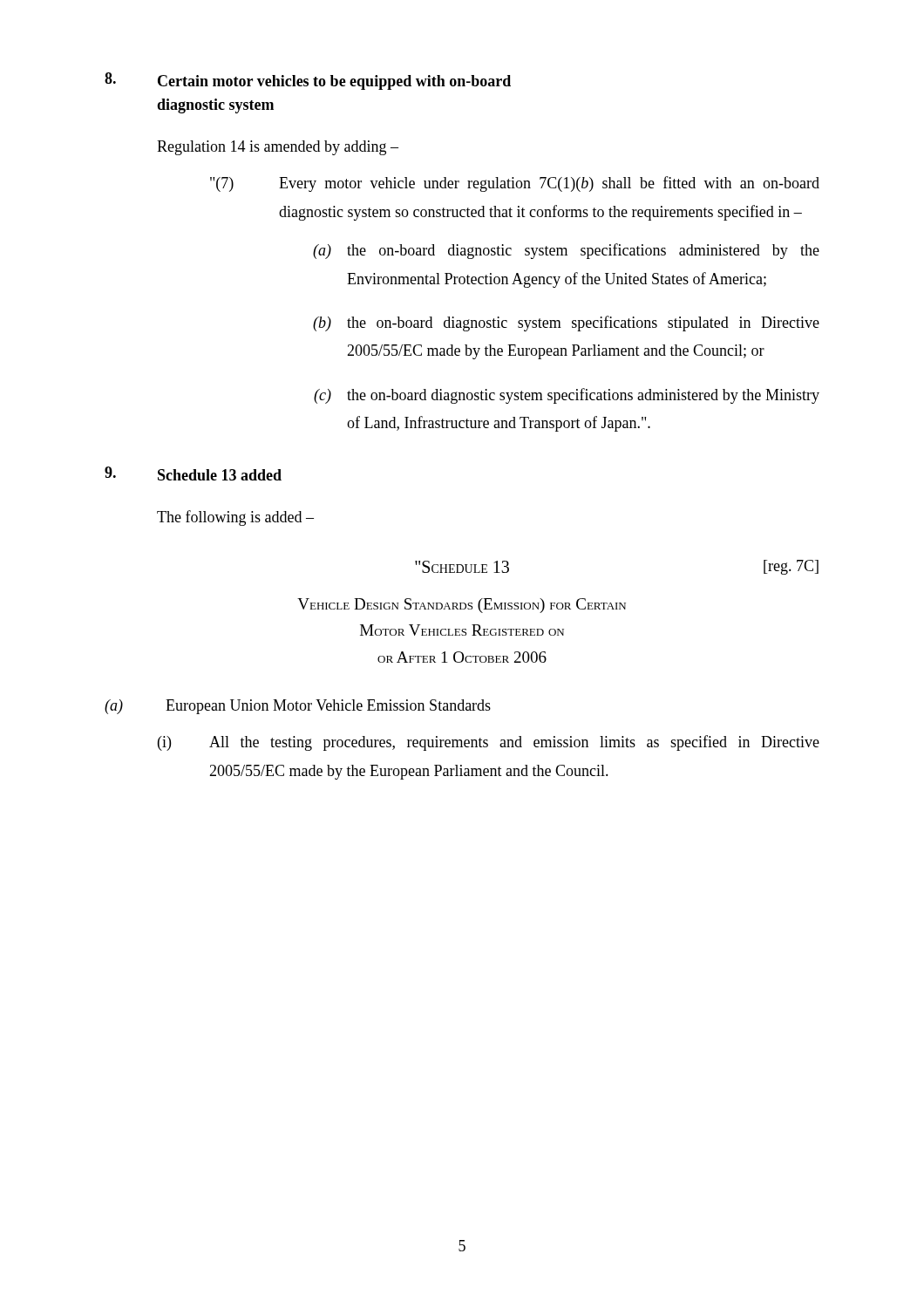Locate the text starting "The following is added –"
Viewport: 924px width, 1308px height.
pyautogui.click(x=235, y=517)
